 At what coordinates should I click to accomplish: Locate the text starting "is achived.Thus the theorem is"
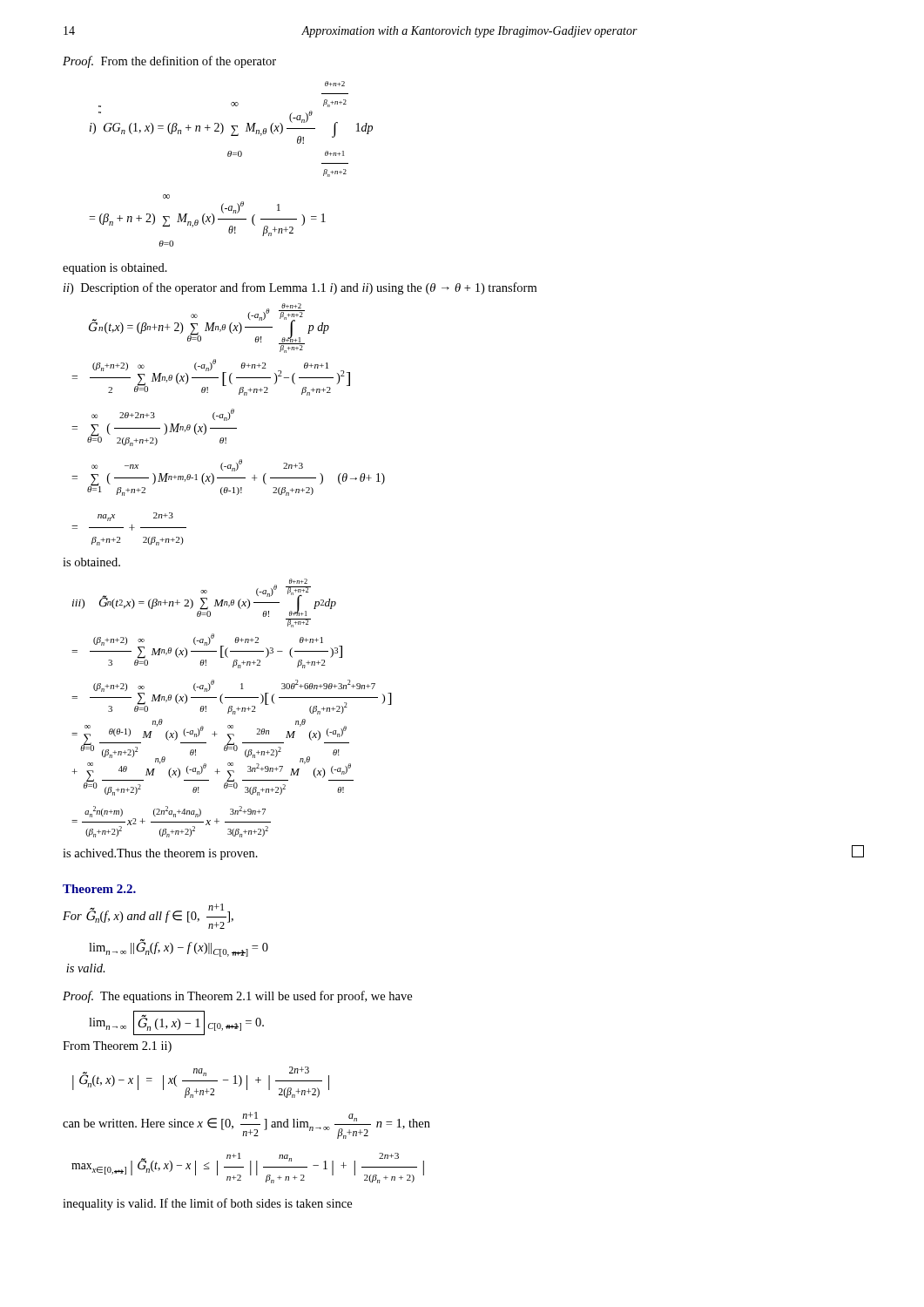(153, 853)
